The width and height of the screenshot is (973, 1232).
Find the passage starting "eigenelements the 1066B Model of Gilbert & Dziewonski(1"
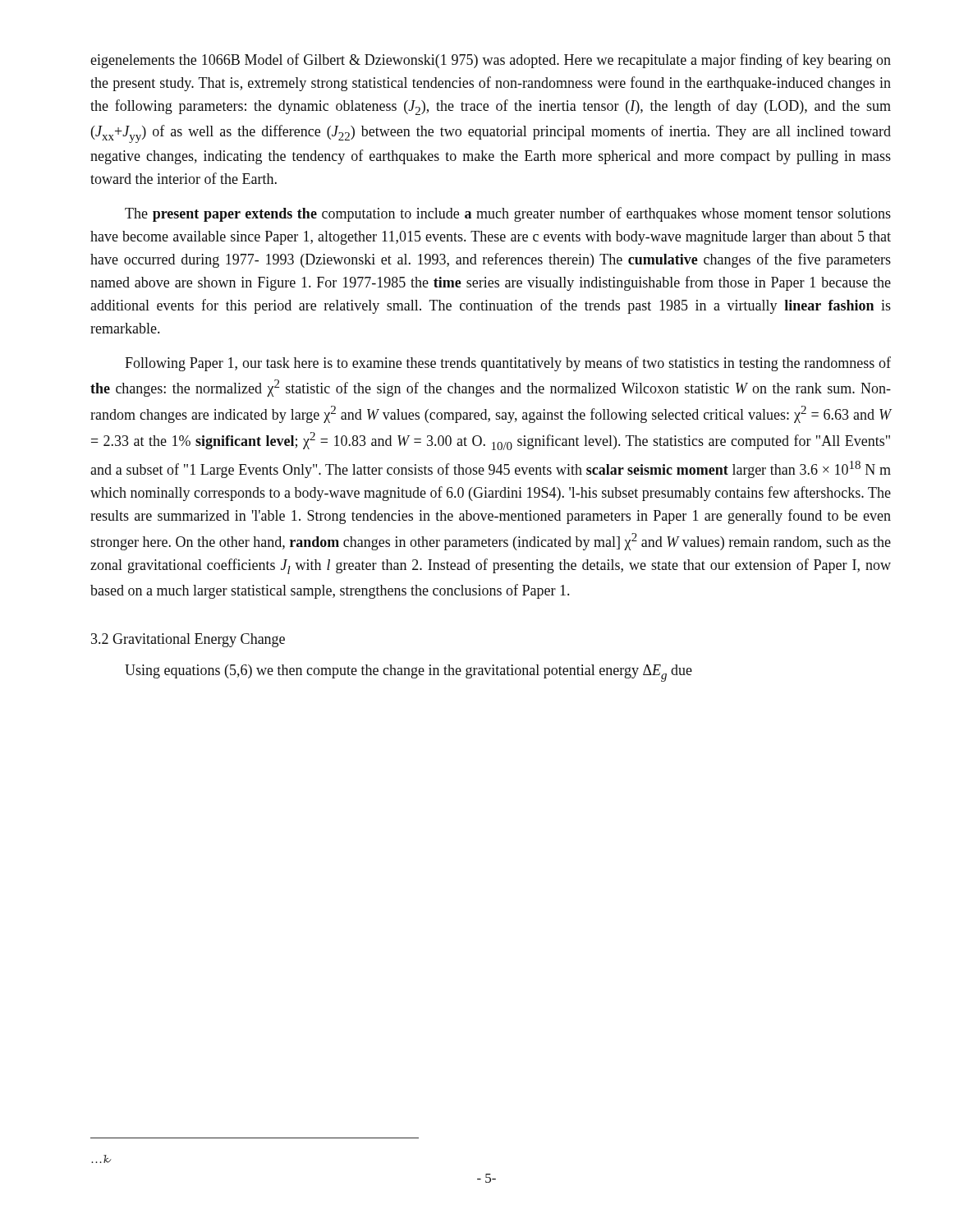(x=491, y=120)
